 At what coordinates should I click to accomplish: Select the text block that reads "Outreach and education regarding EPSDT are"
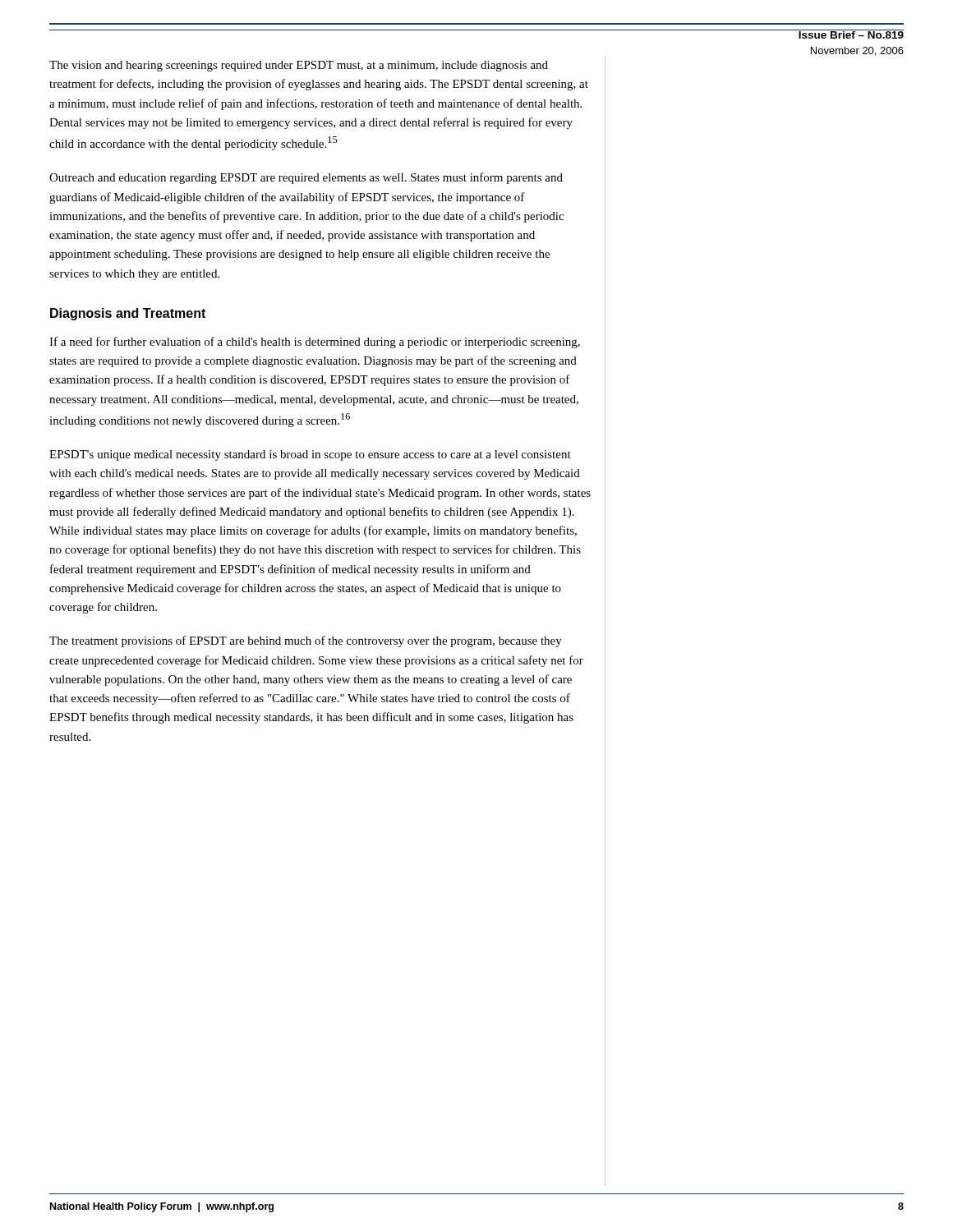(x=307, y=225)
